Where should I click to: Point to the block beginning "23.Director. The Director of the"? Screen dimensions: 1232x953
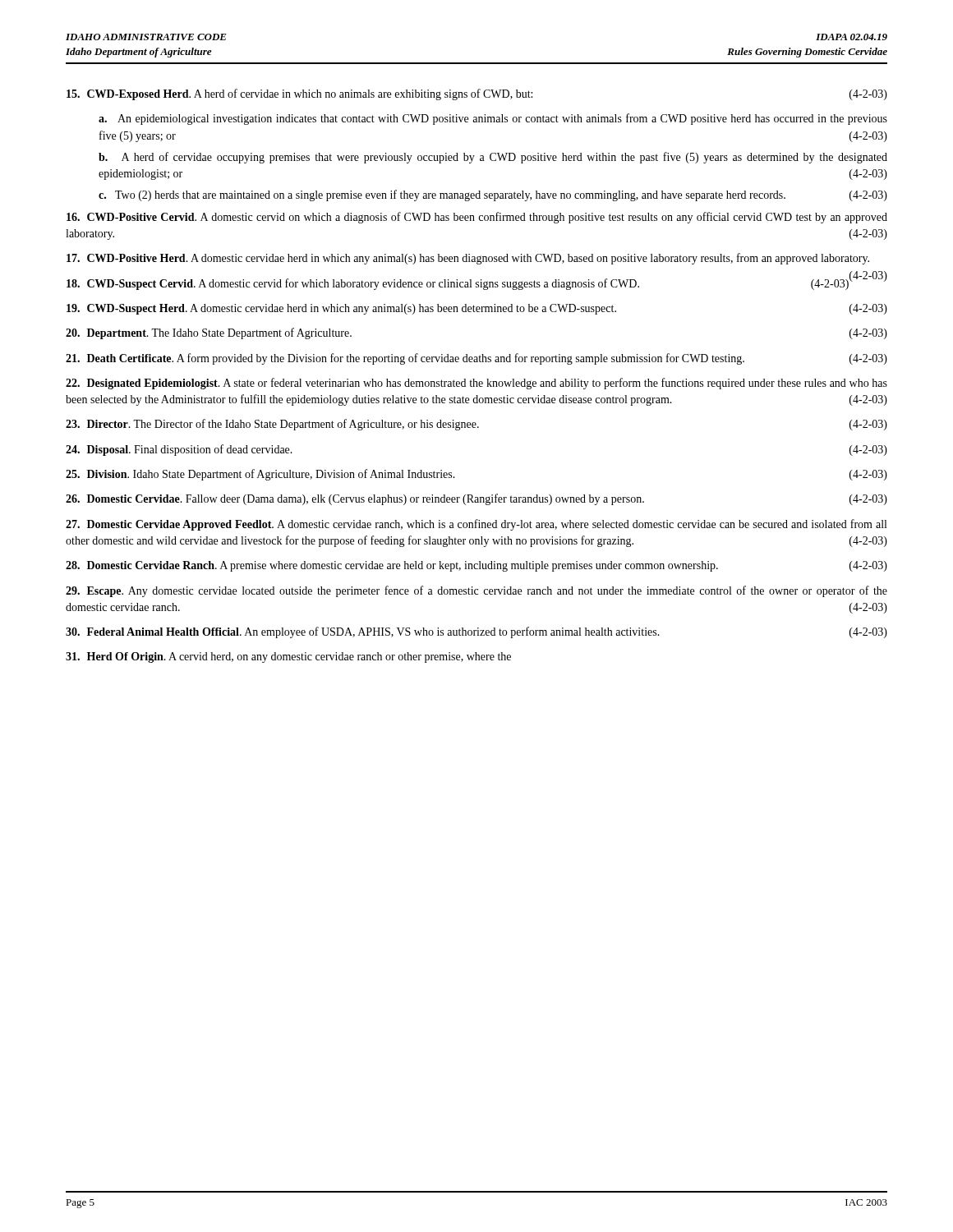pyautogui.click(x=476, y=425)
